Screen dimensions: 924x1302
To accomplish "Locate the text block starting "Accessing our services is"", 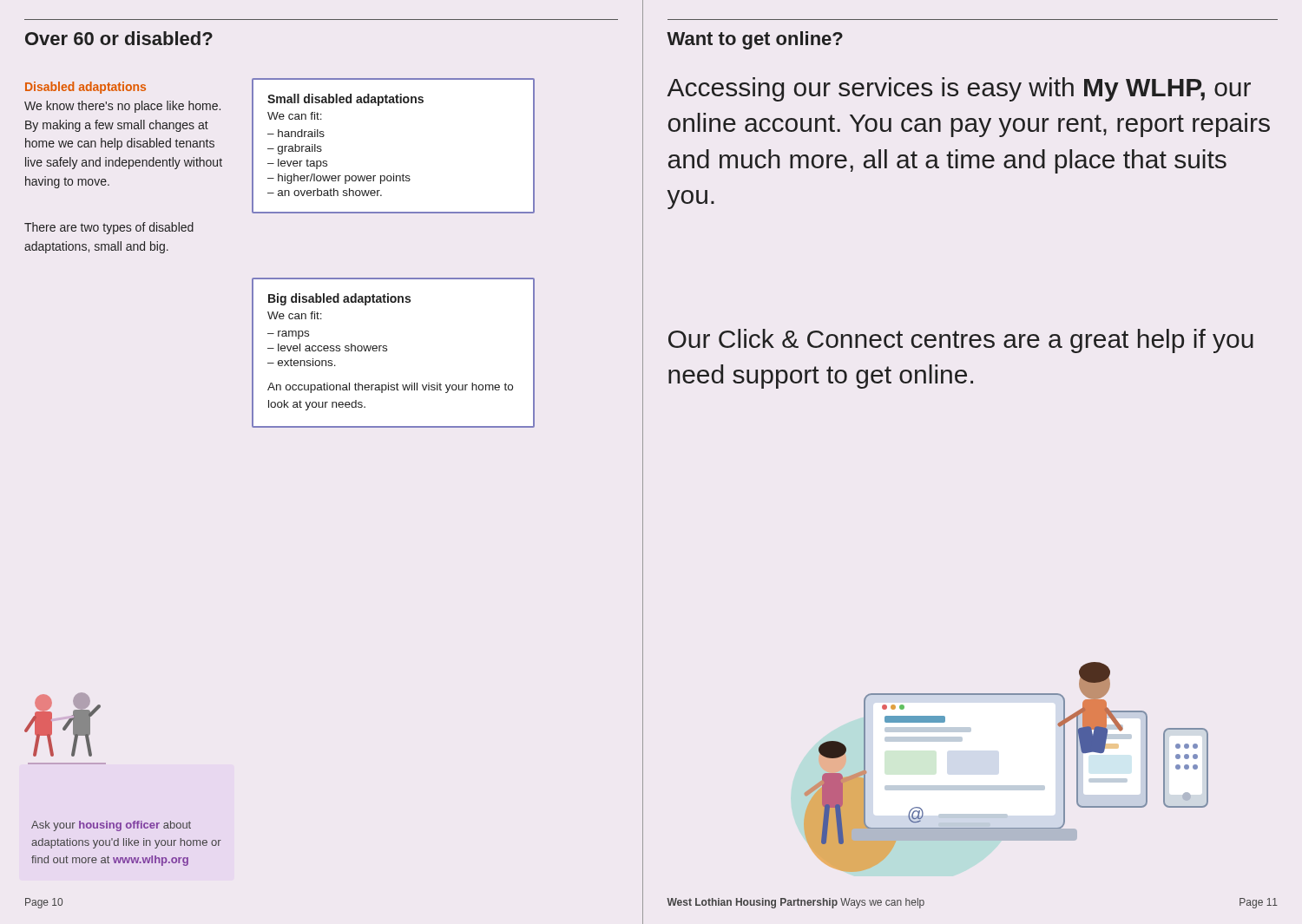I will pyautogui.click(x=969, y=141).
